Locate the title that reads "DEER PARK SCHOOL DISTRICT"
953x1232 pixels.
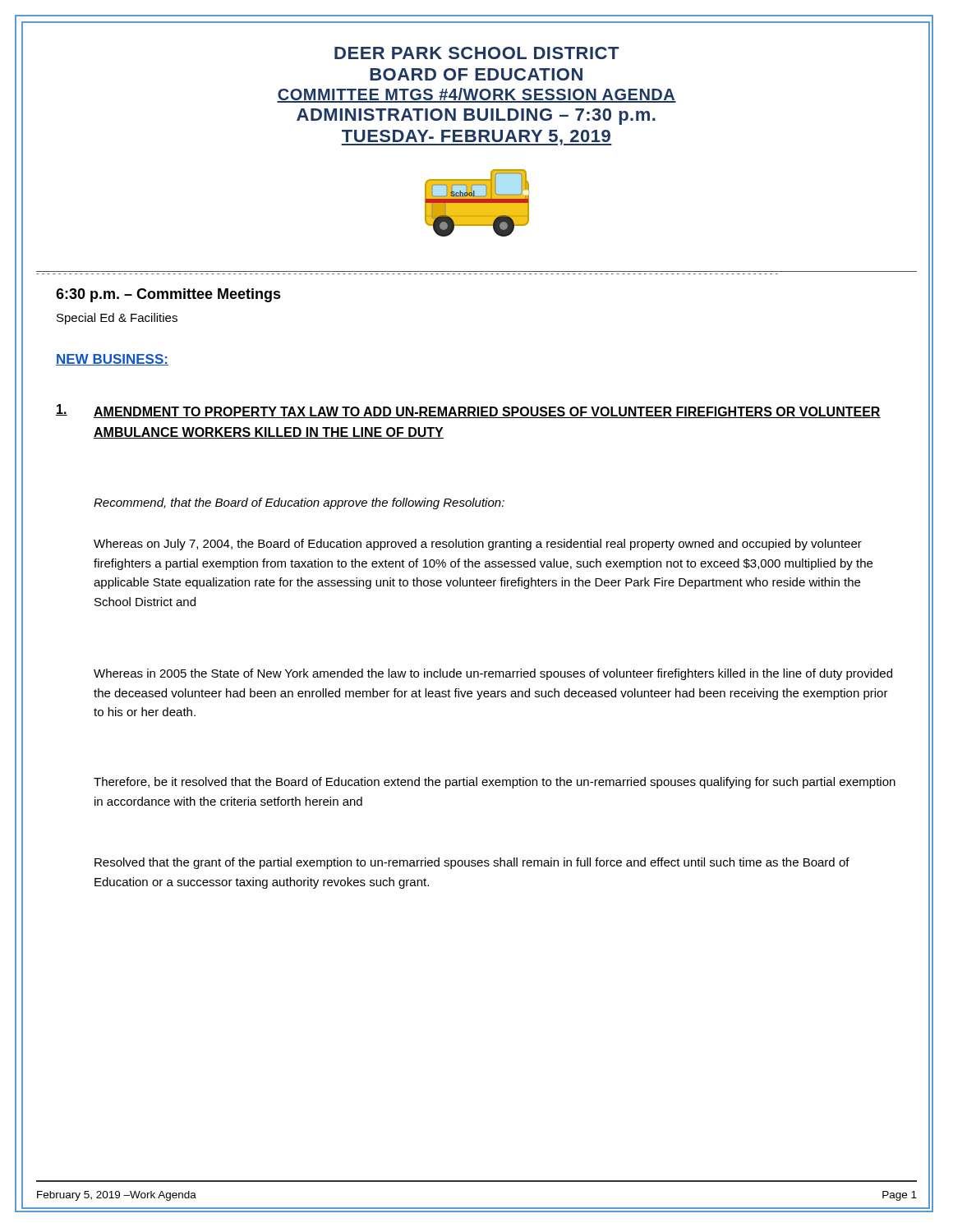point(476,144)
